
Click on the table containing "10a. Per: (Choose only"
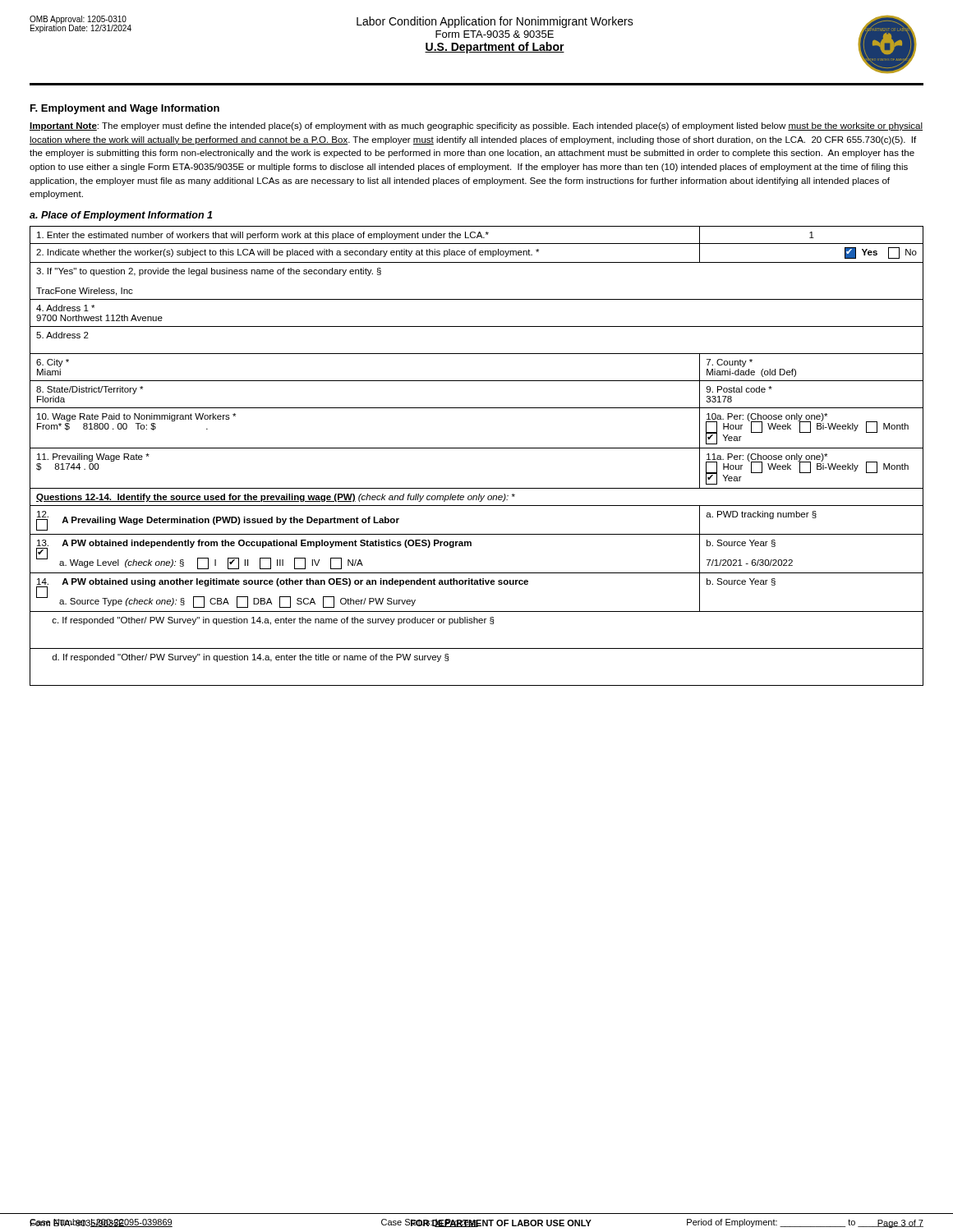pyautogui.click(x=476, y=456)
